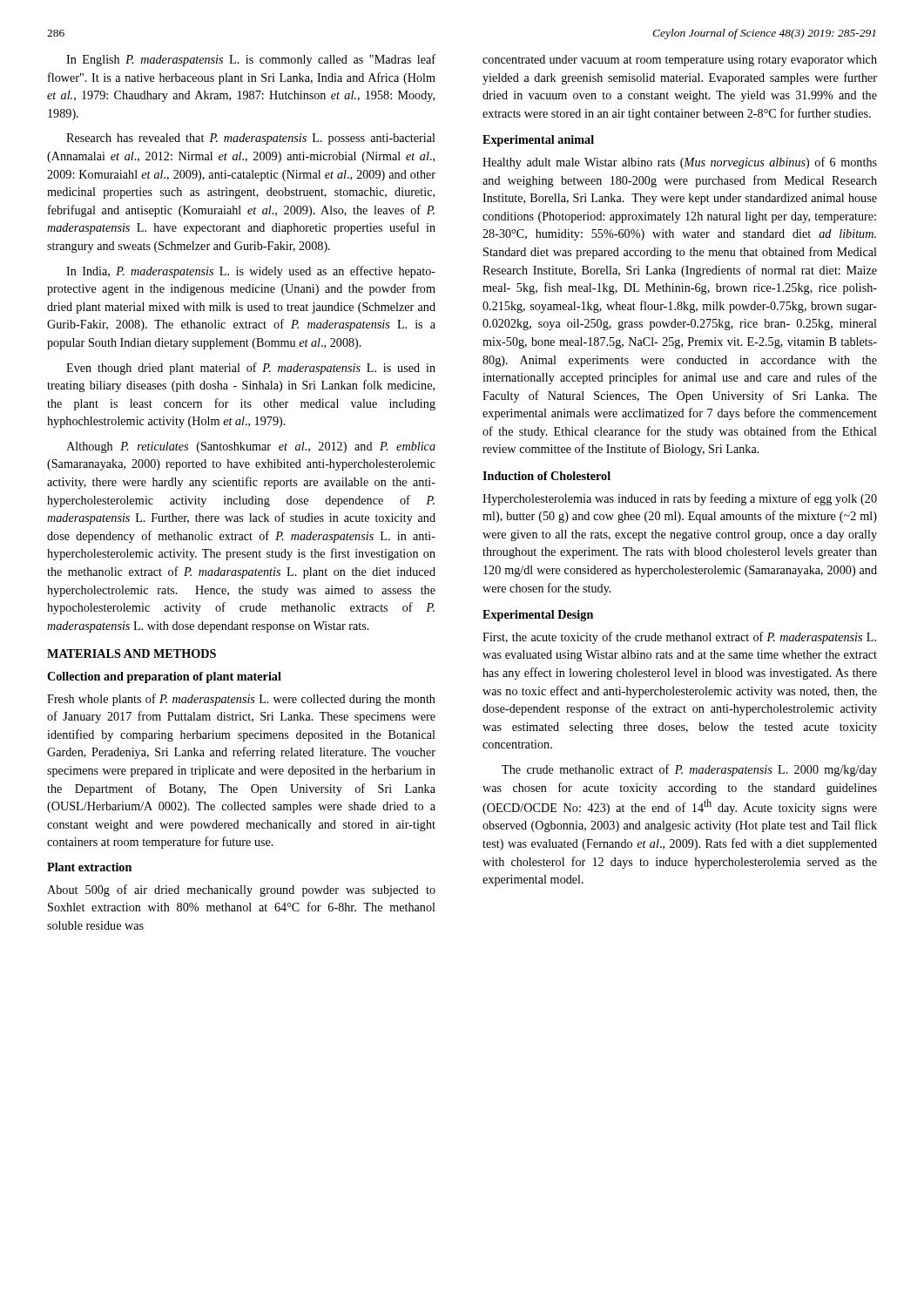The image size is (924, 1307).
Task: Navigate to the passage starting "Even though dried plant"
Action: click(x=241, y=394)
